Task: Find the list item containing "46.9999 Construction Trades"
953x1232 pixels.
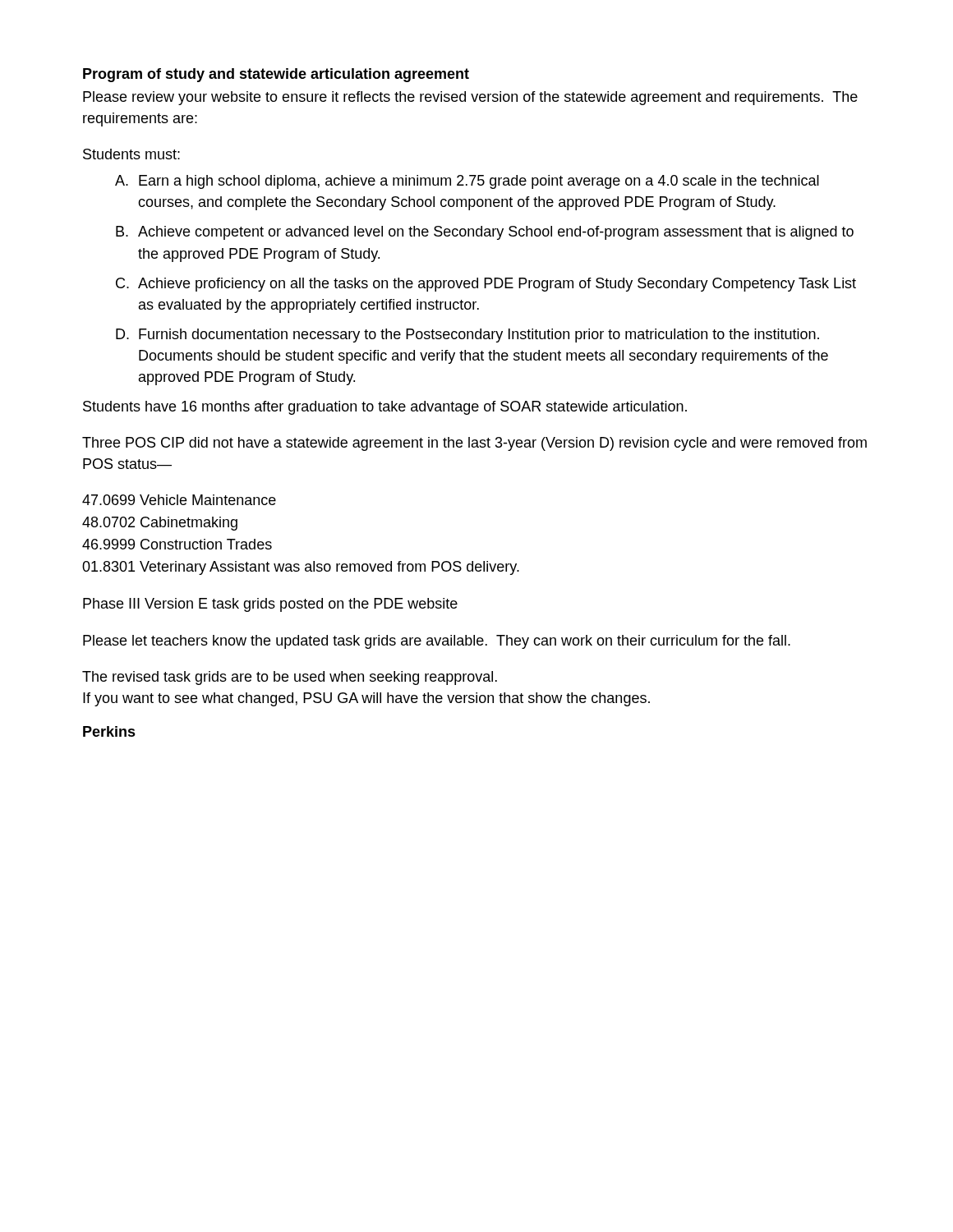Action: click(x=177, y=545)
